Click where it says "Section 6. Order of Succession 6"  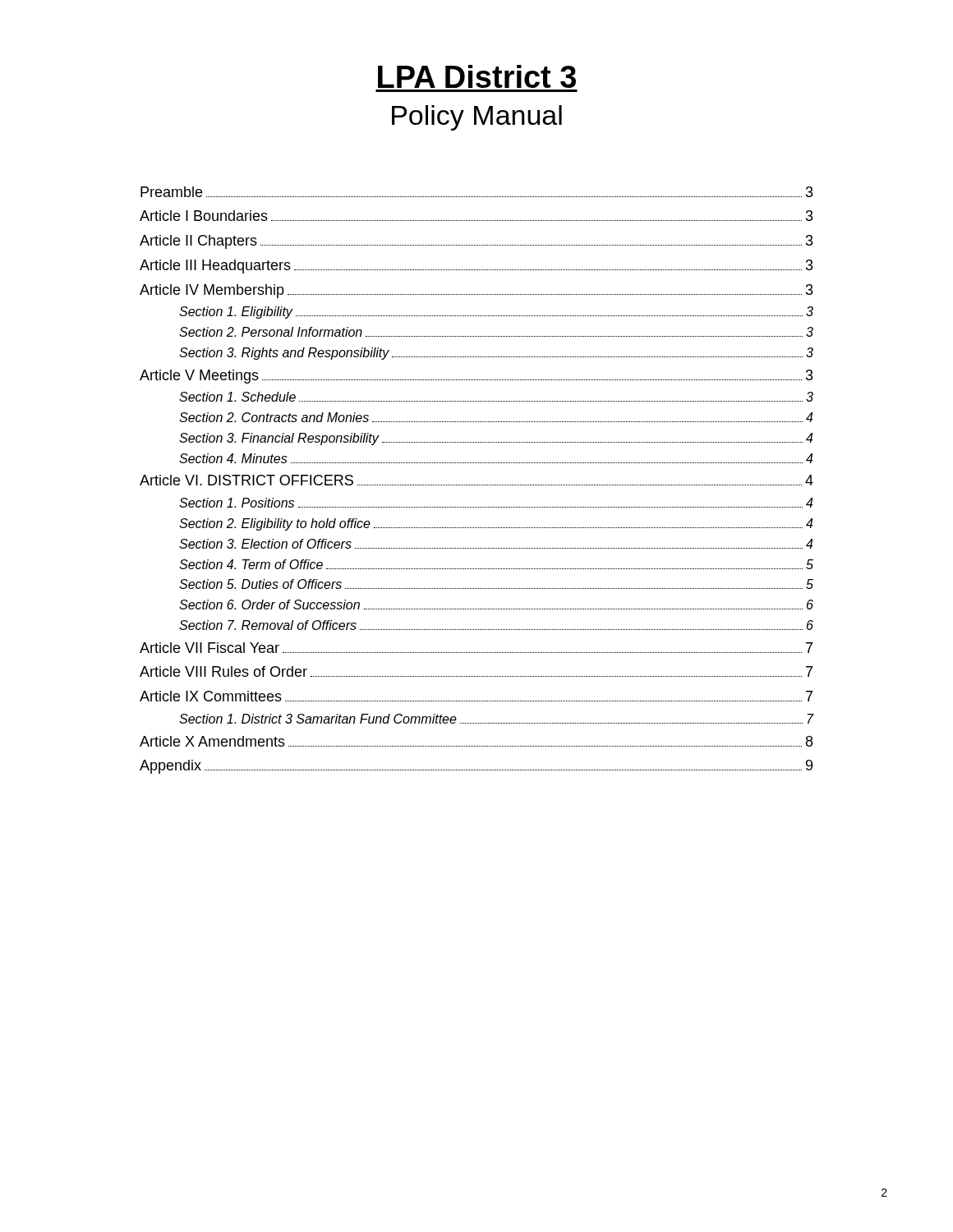tap(496, 606)
